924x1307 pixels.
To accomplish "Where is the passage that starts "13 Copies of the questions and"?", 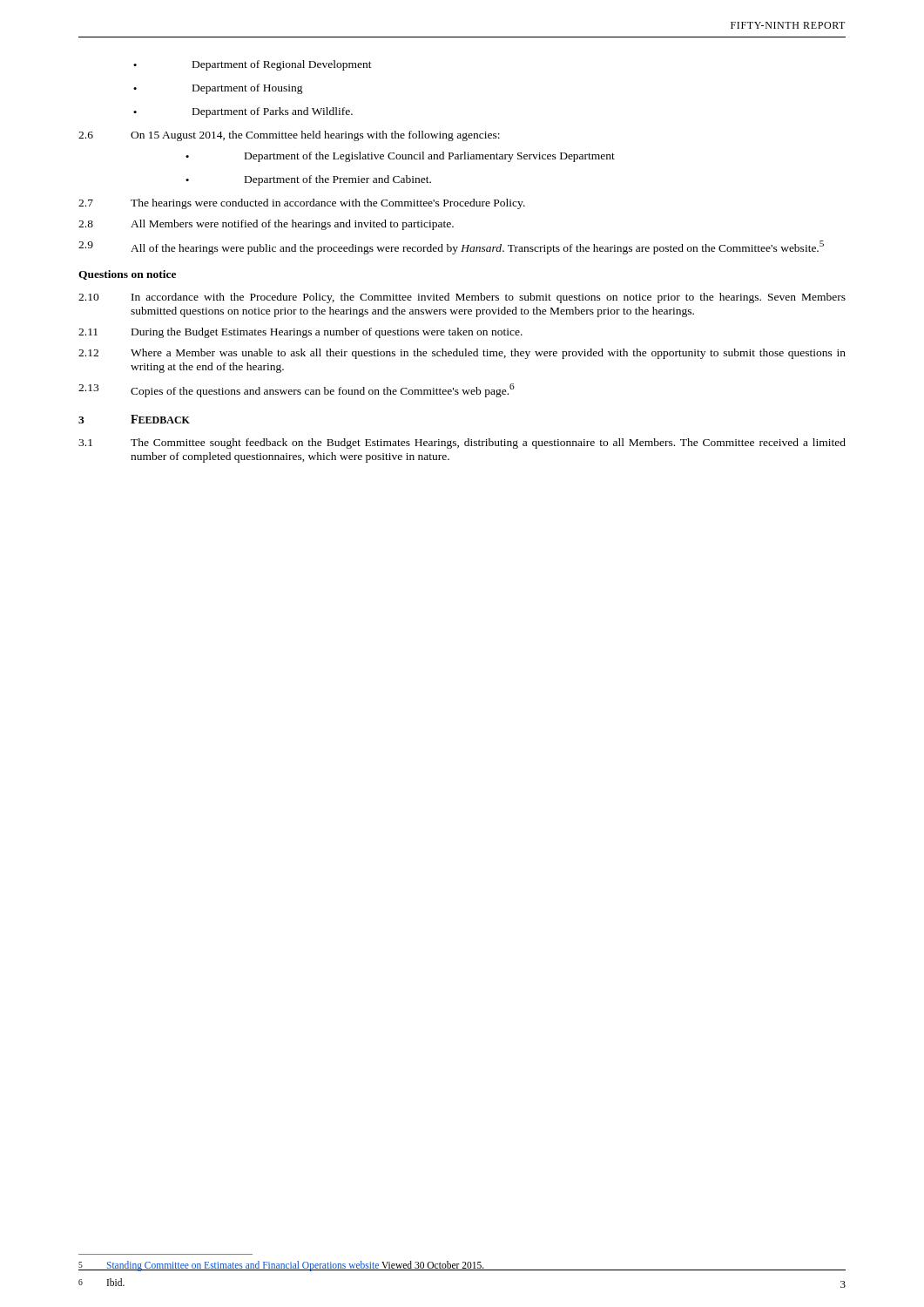I will coord(462,389).
